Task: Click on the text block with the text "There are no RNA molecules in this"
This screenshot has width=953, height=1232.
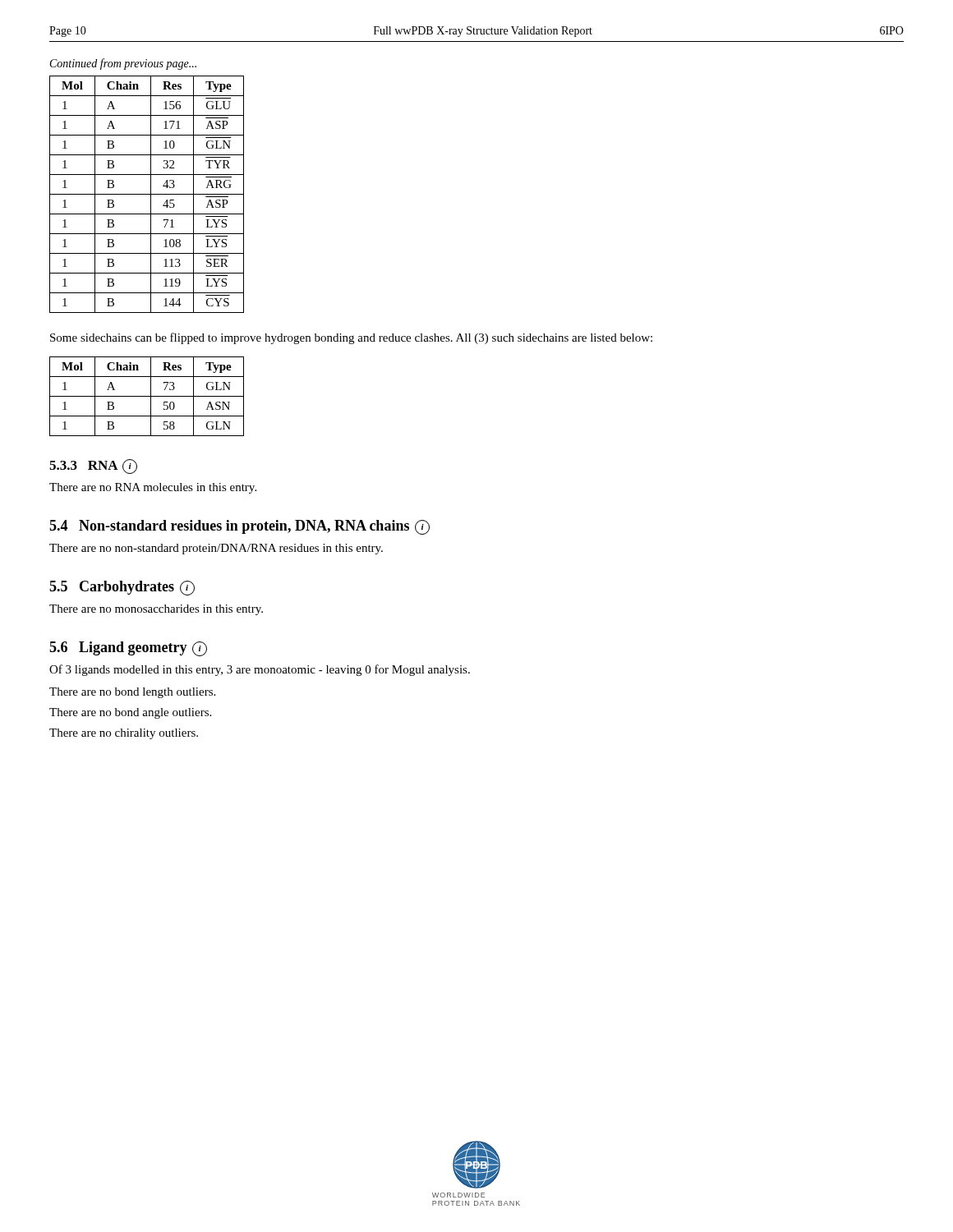Action: (153, 487)
